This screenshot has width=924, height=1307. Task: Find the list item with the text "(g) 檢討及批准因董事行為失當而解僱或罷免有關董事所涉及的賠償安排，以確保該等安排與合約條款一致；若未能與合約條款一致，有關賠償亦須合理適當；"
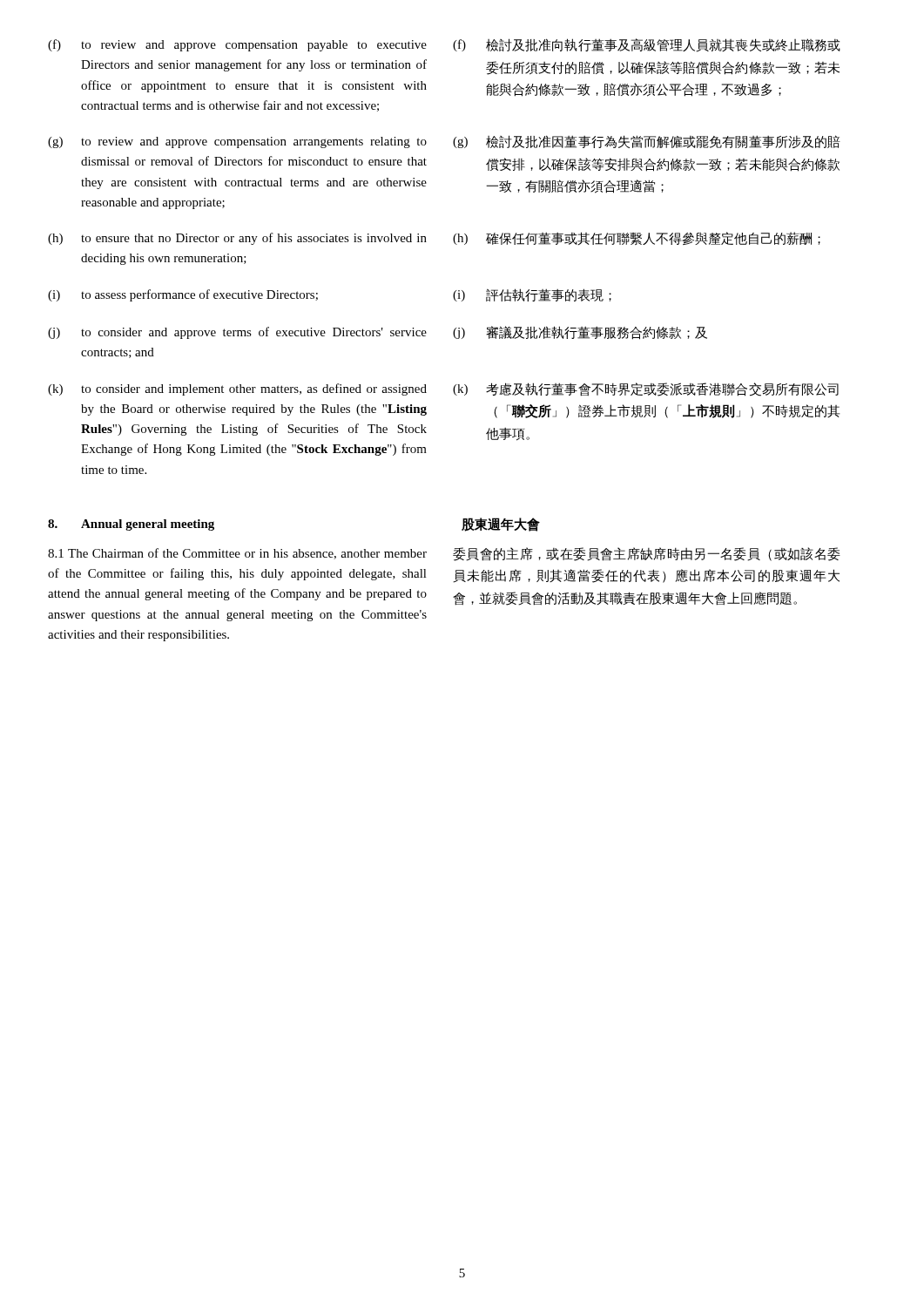[647, 165]
